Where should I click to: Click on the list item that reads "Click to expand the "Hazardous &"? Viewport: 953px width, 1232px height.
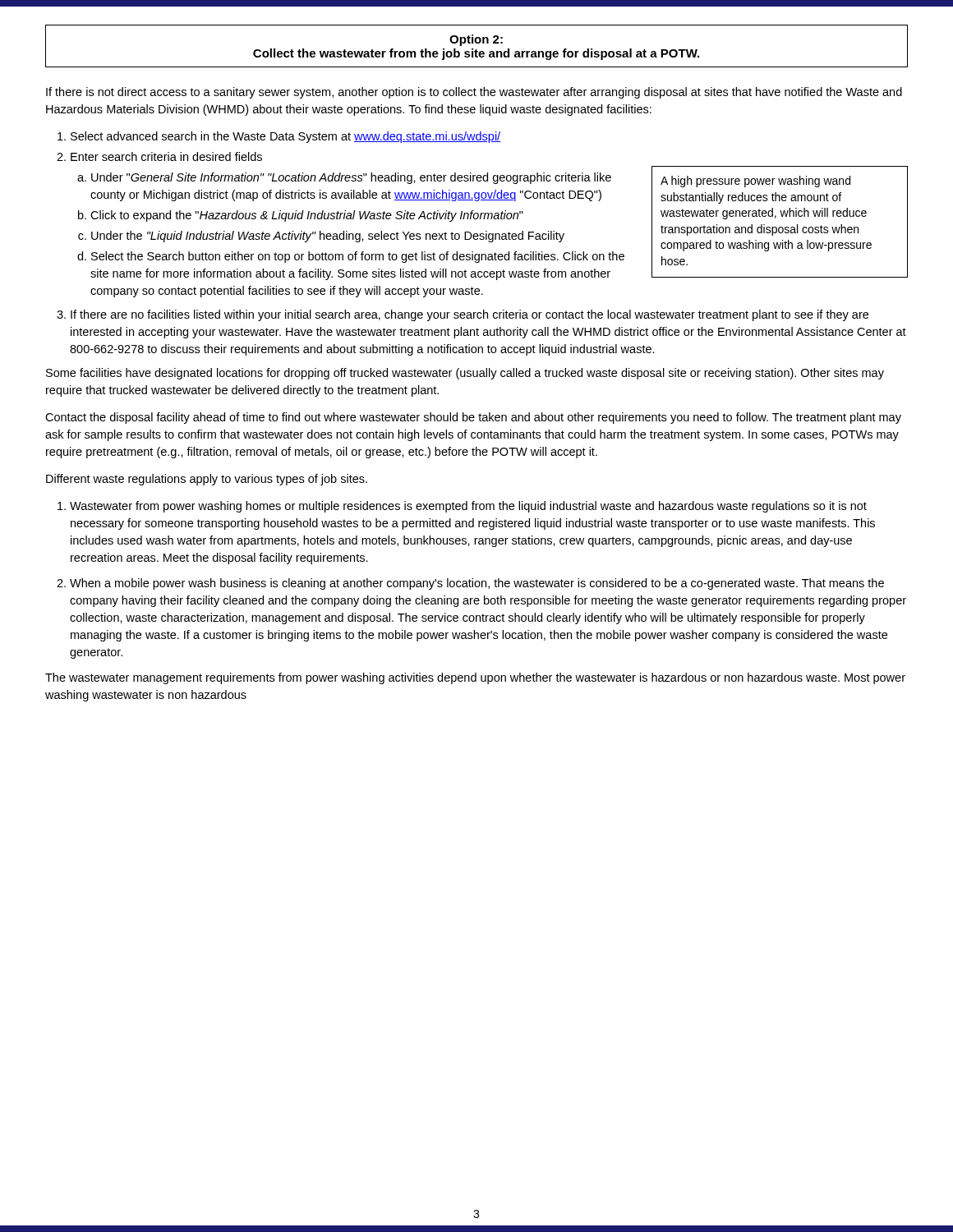tap(307, 215)
